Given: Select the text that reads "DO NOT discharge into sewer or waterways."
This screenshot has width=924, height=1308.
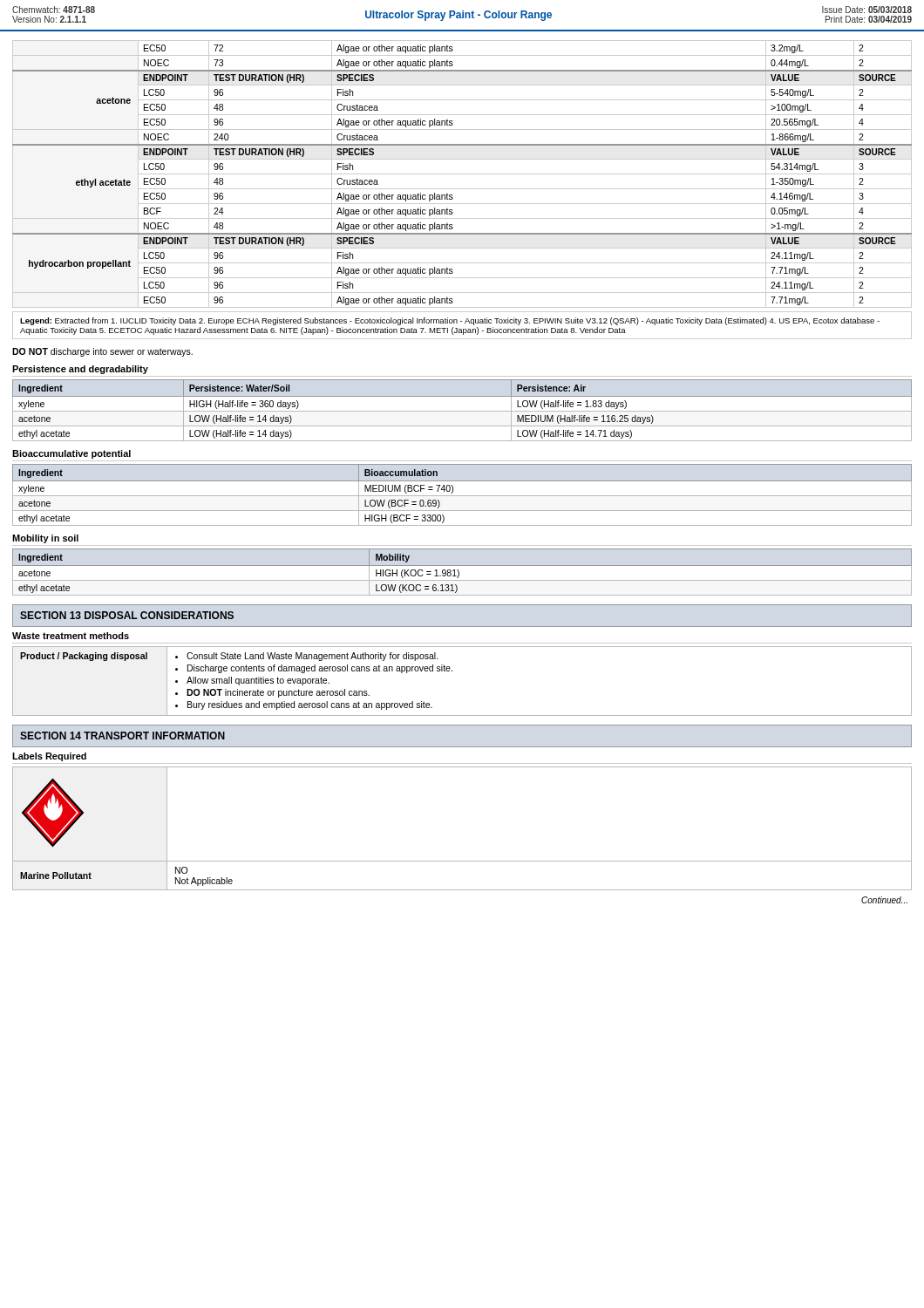Looking at the screenshot, I should pos(103,351).
